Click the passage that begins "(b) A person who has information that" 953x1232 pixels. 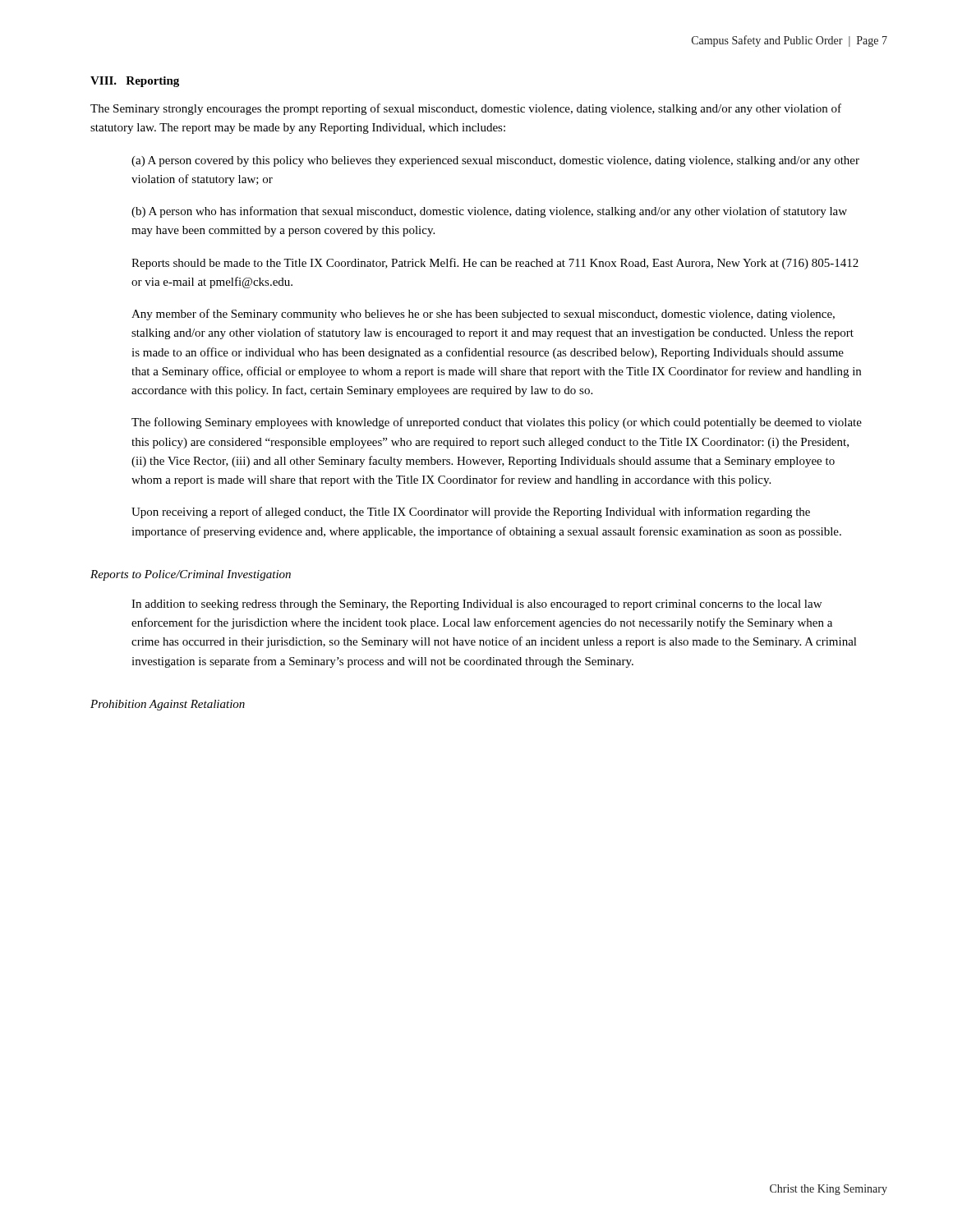489,221
